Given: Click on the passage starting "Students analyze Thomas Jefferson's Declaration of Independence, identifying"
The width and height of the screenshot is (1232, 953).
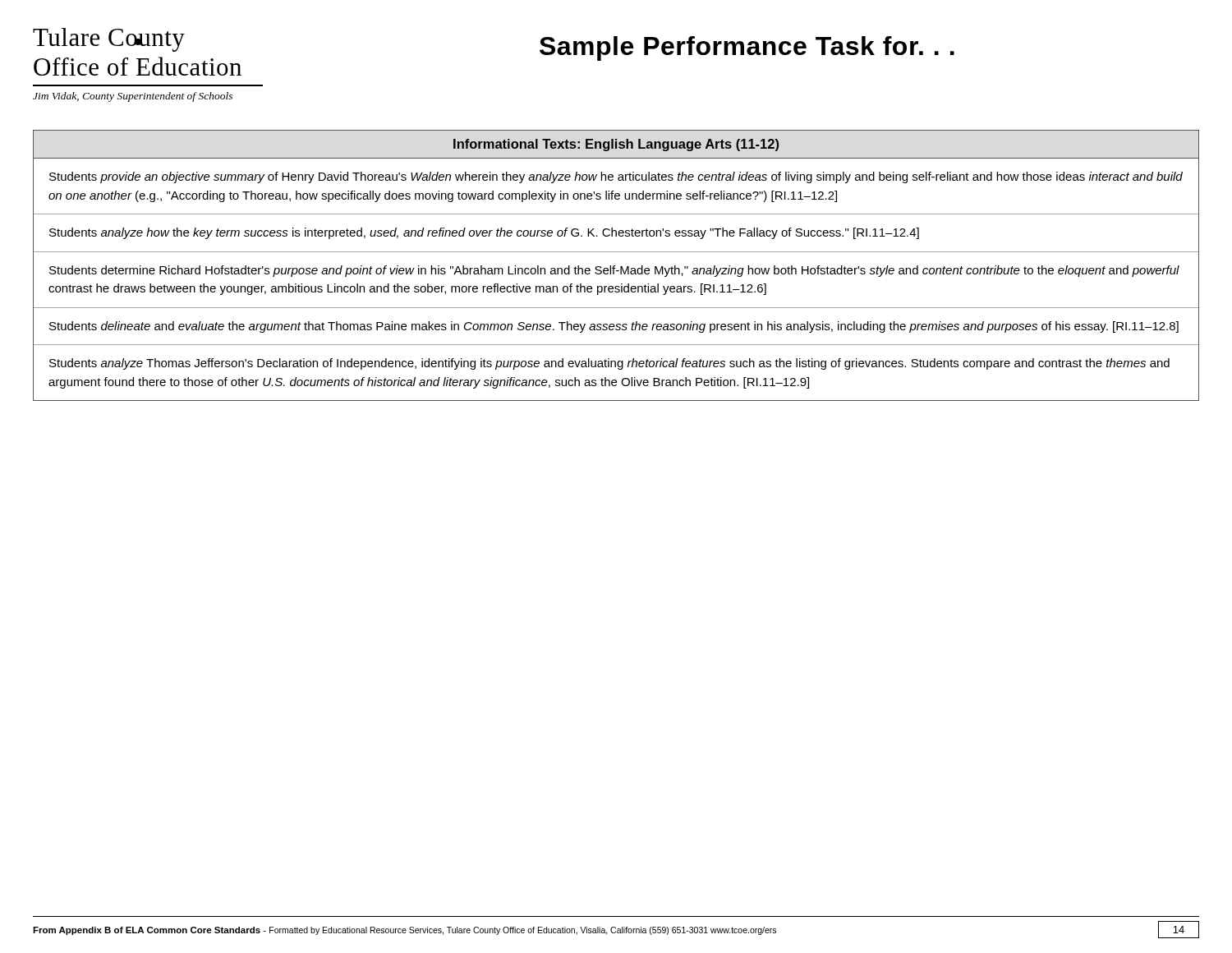Looking at the screenshot, I should pyautogui.click(x=609, y=372).
